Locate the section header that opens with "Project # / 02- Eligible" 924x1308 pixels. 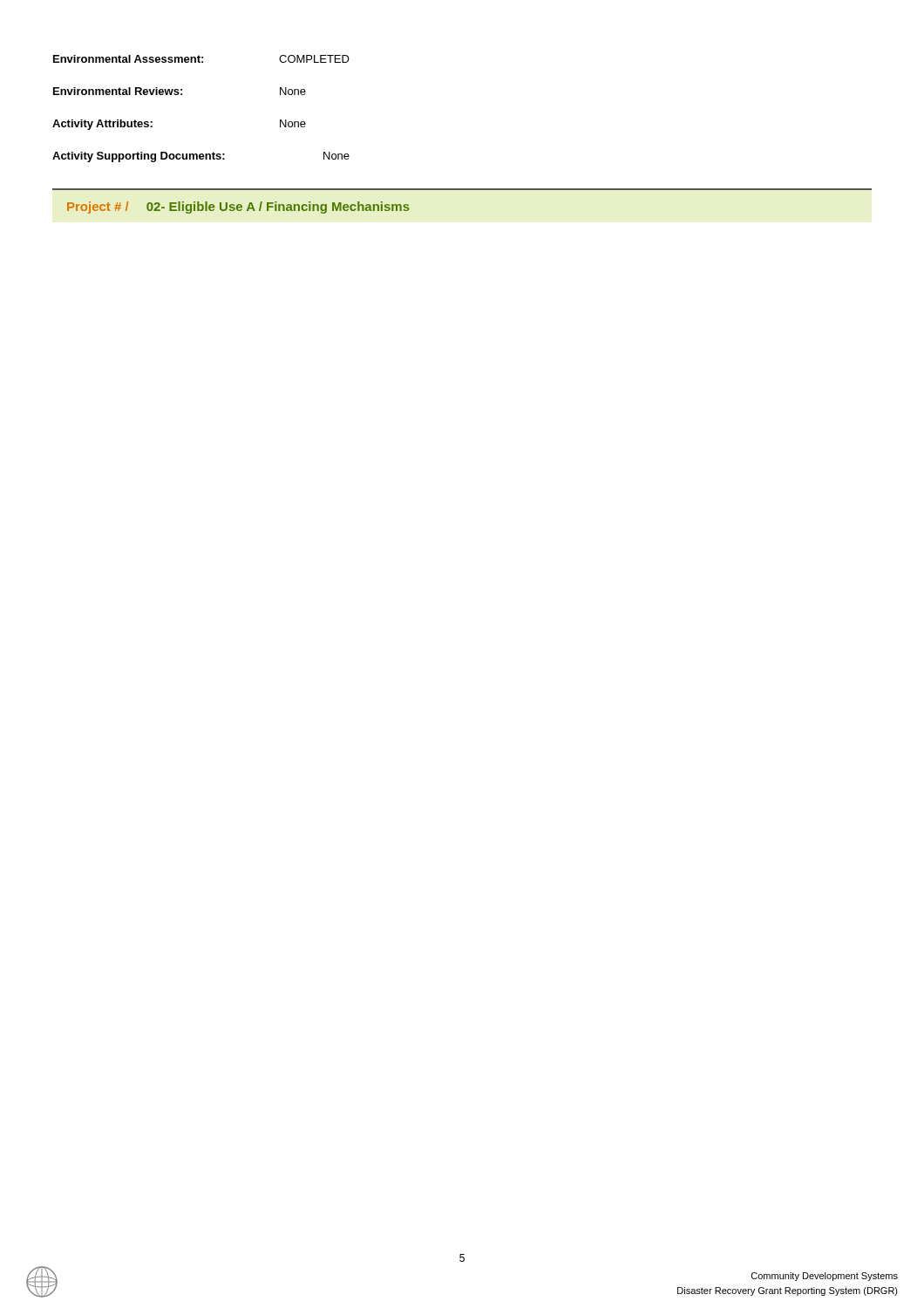(238, 206)
